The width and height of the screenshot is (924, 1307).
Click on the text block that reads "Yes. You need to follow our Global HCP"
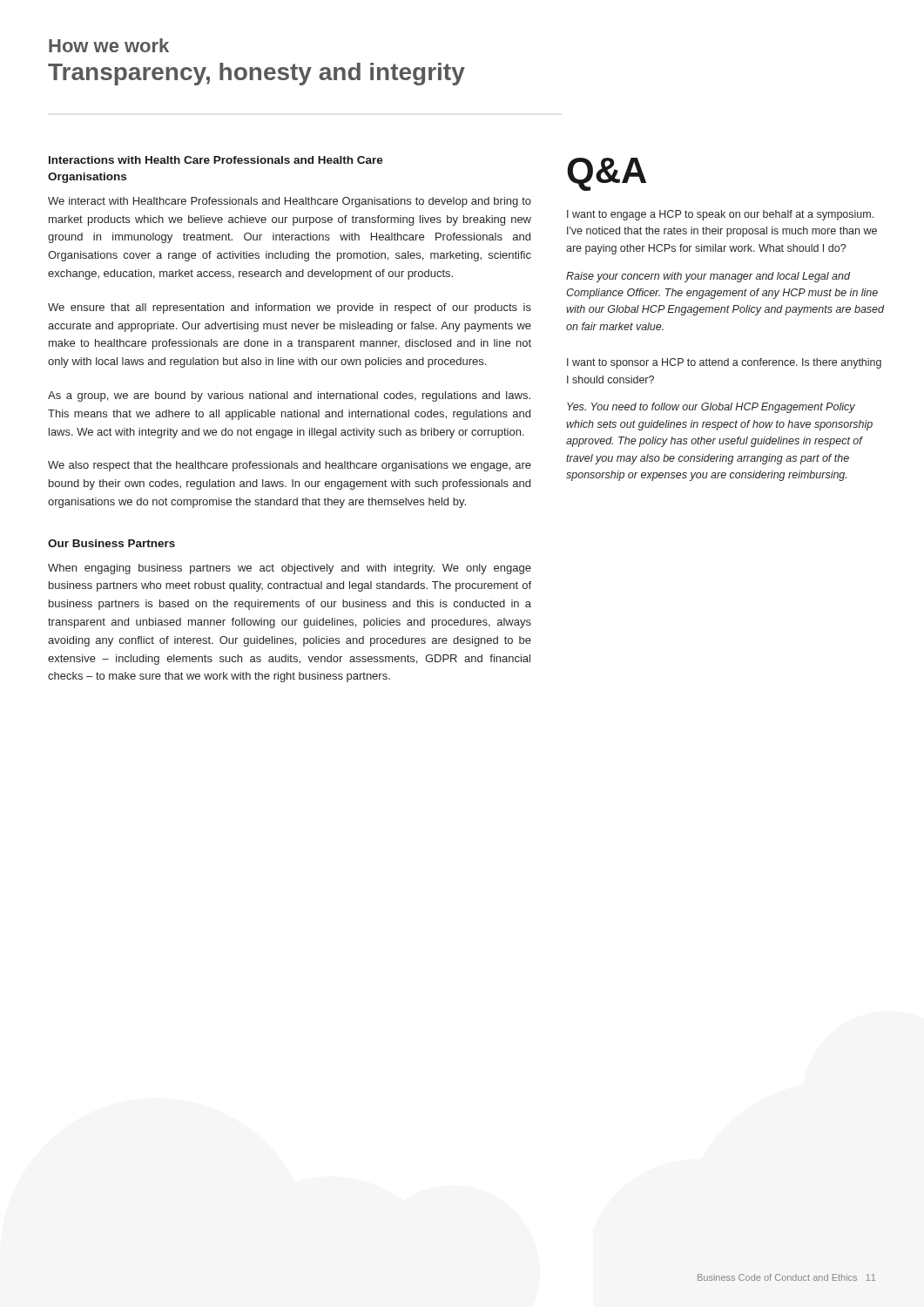pos(719,441)
